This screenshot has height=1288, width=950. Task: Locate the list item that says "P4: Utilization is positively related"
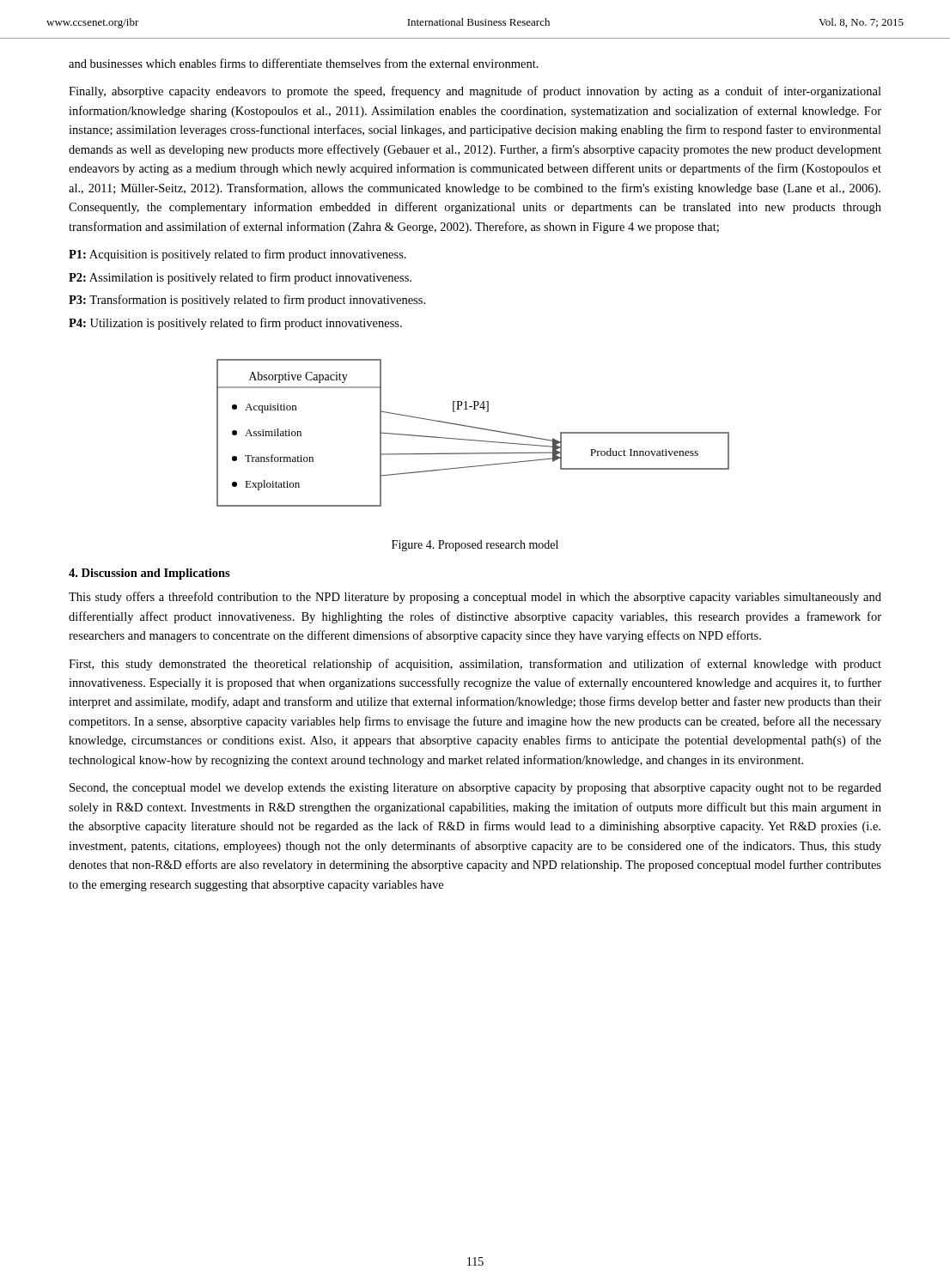pyautogui.click(x=236, y=323)
